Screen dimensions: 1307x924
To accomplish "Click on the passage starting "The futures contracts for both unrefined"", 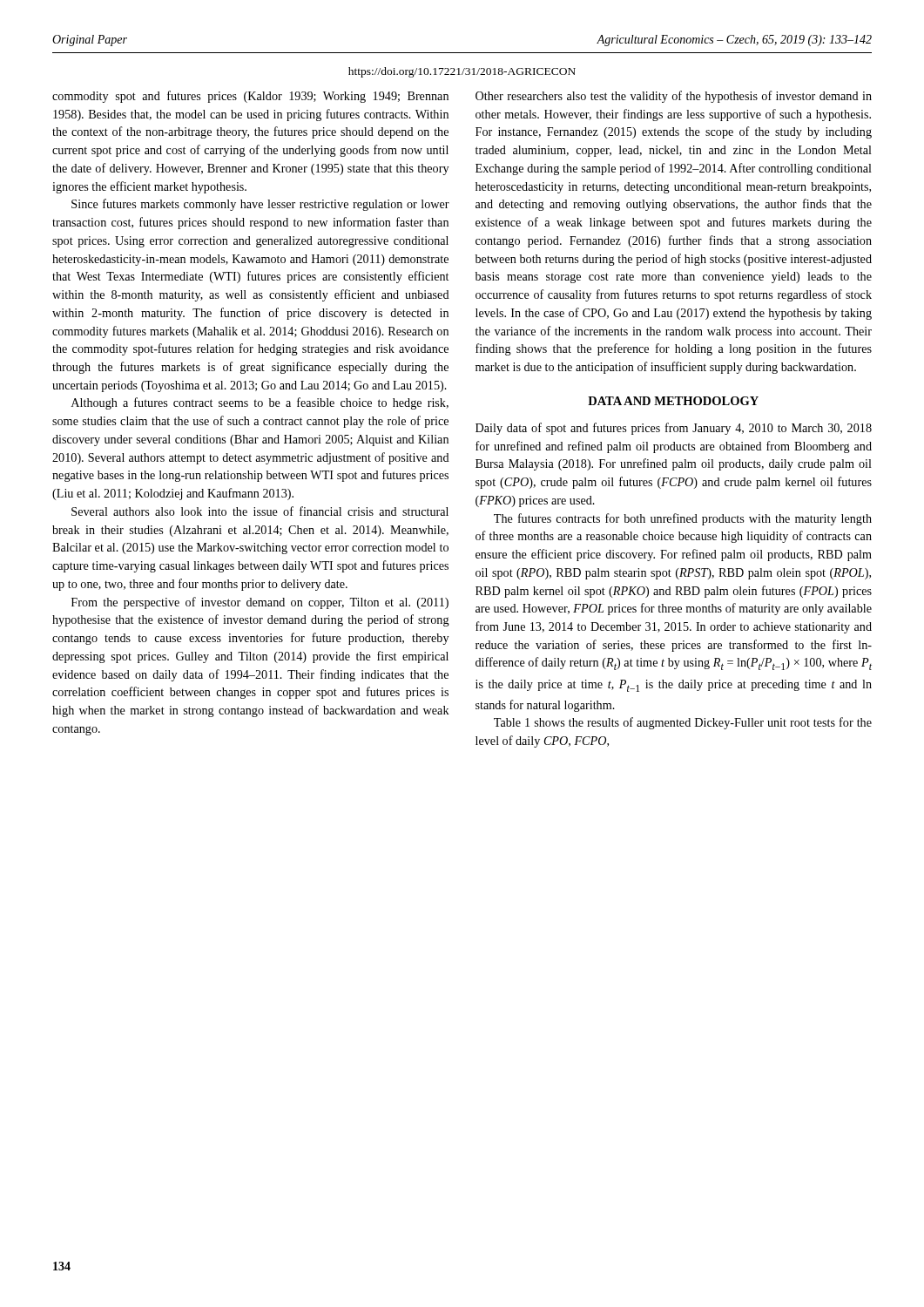I will 673,612.
